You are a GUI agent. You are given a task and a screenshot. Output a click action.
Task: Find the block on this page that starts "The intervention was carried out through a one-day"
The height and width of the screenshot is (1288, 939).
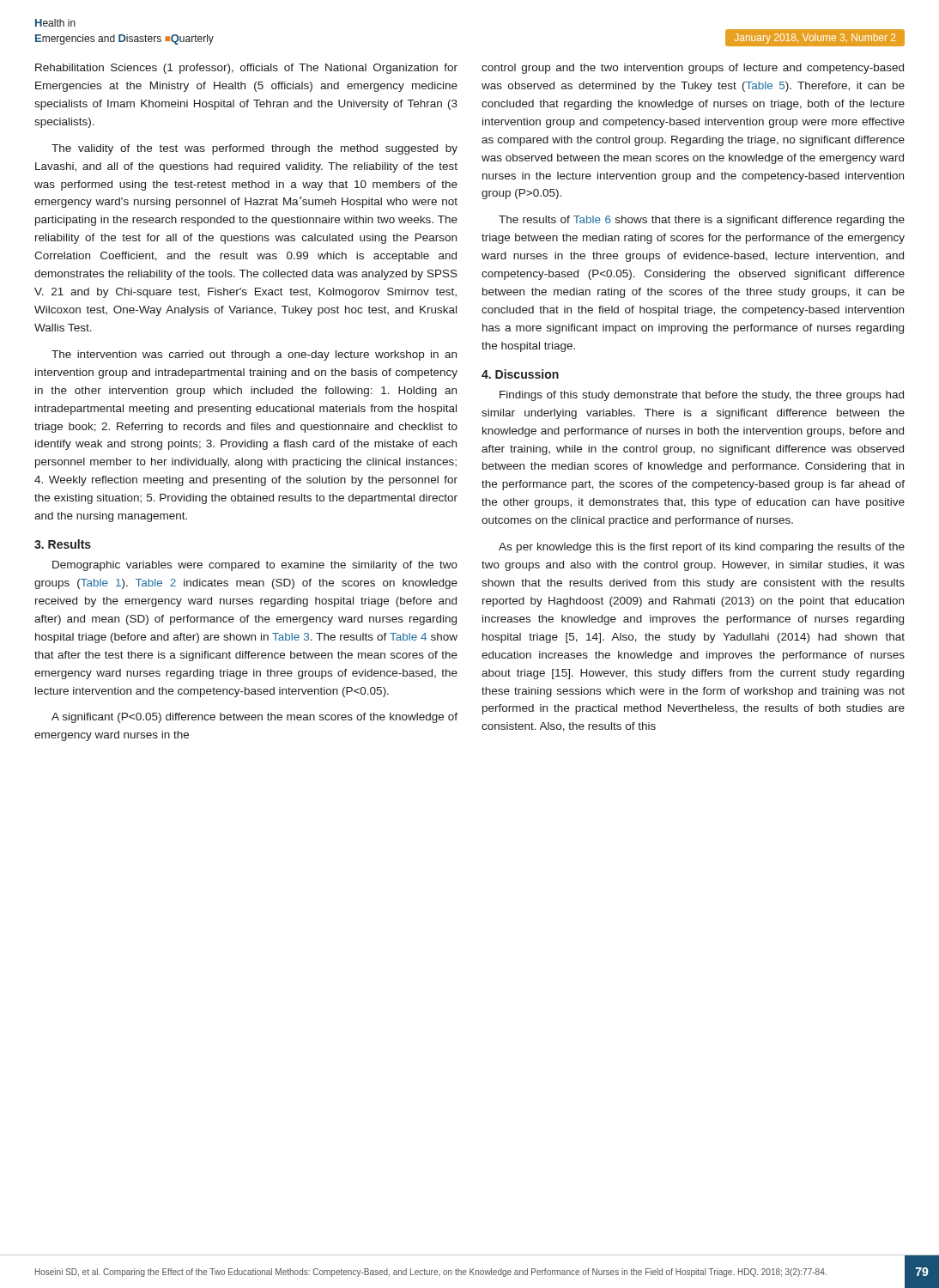(246, 436)
